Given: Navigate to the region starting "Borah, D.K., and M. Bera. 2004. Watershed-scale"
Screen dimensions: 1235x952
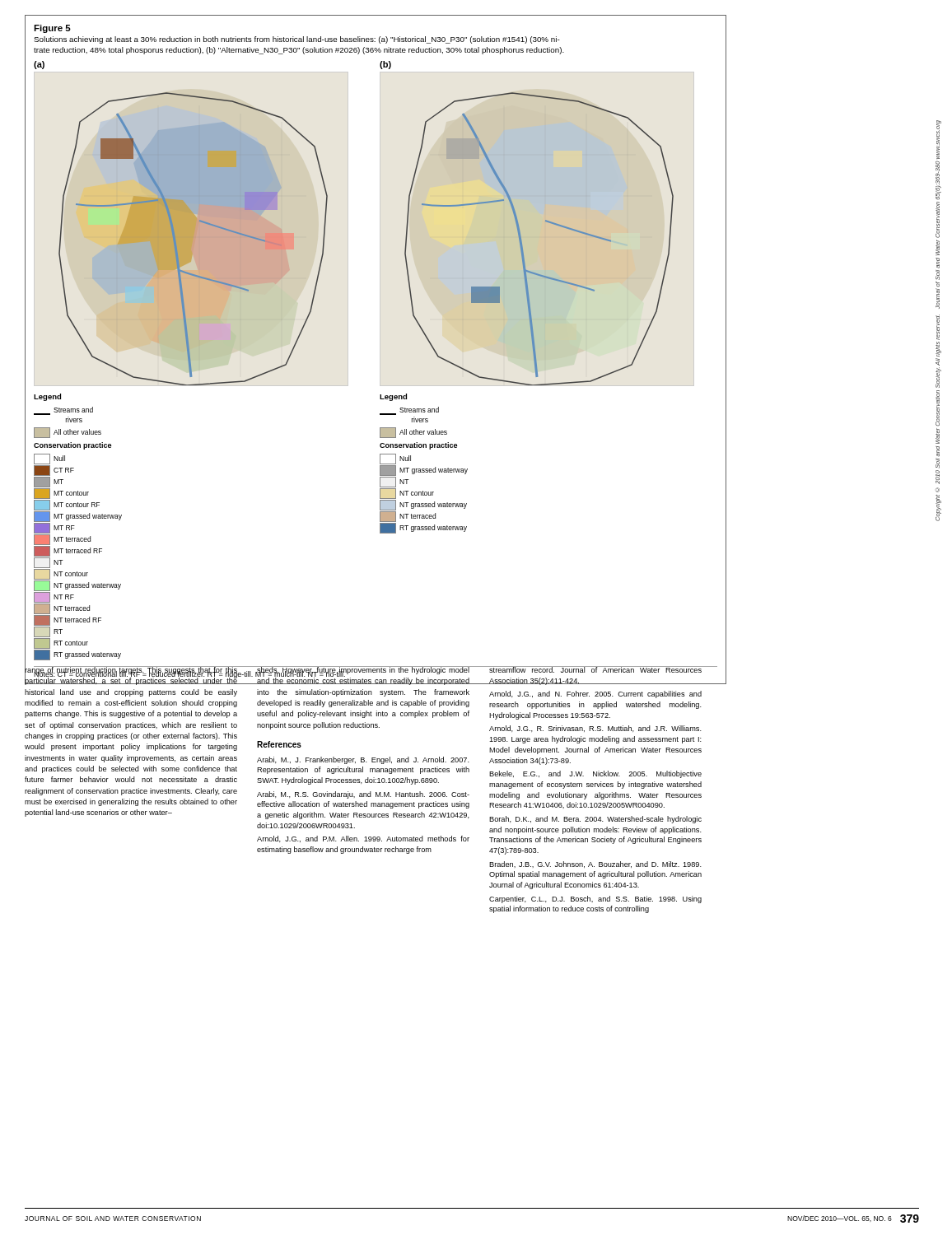Looking at the screenshot, I should pos(595,835).
